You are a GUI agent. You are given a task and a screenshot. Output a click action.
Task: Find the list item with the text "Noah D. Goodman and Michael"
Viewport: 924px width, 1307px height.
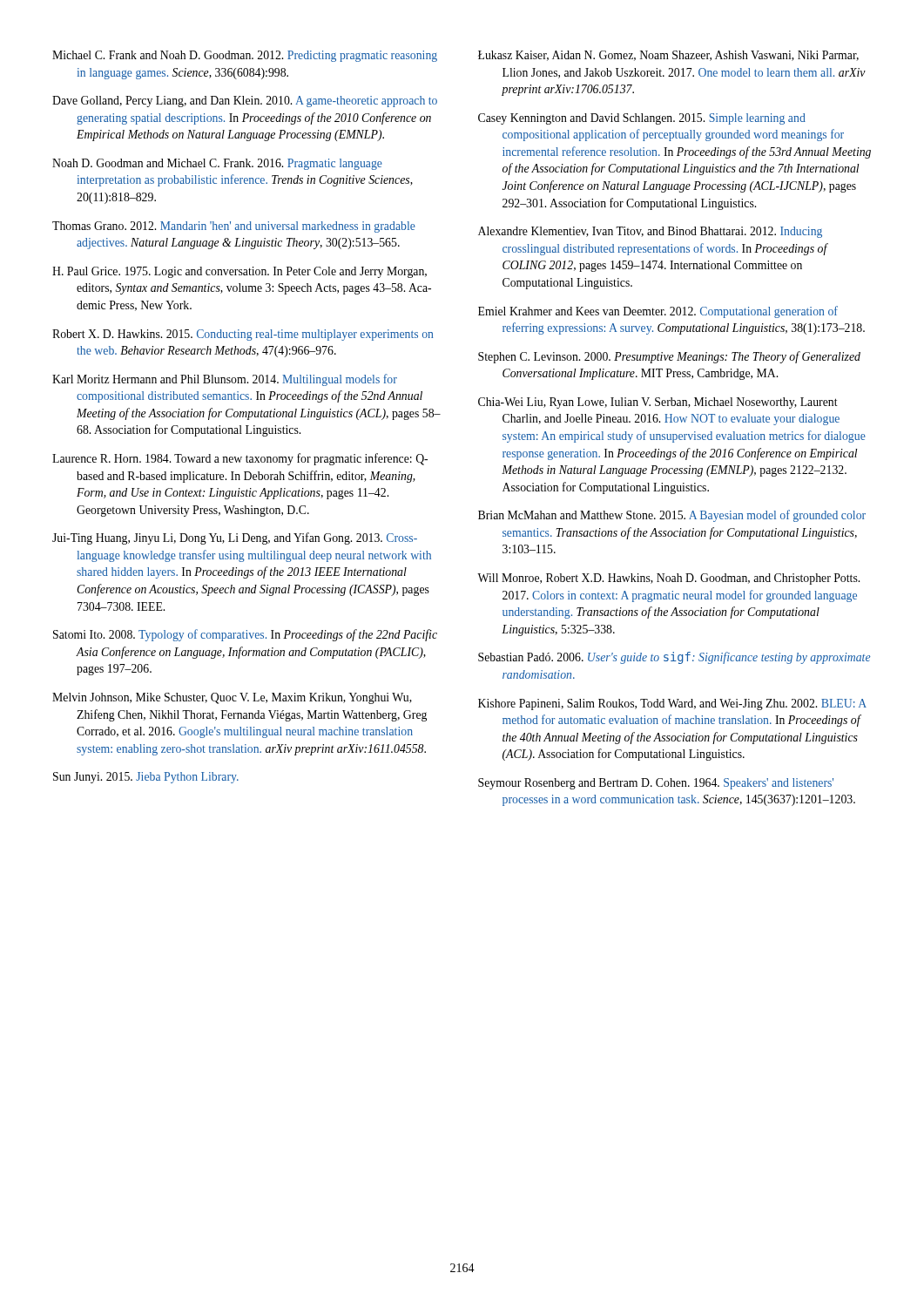pyautogui.click(x=233, y=180)
